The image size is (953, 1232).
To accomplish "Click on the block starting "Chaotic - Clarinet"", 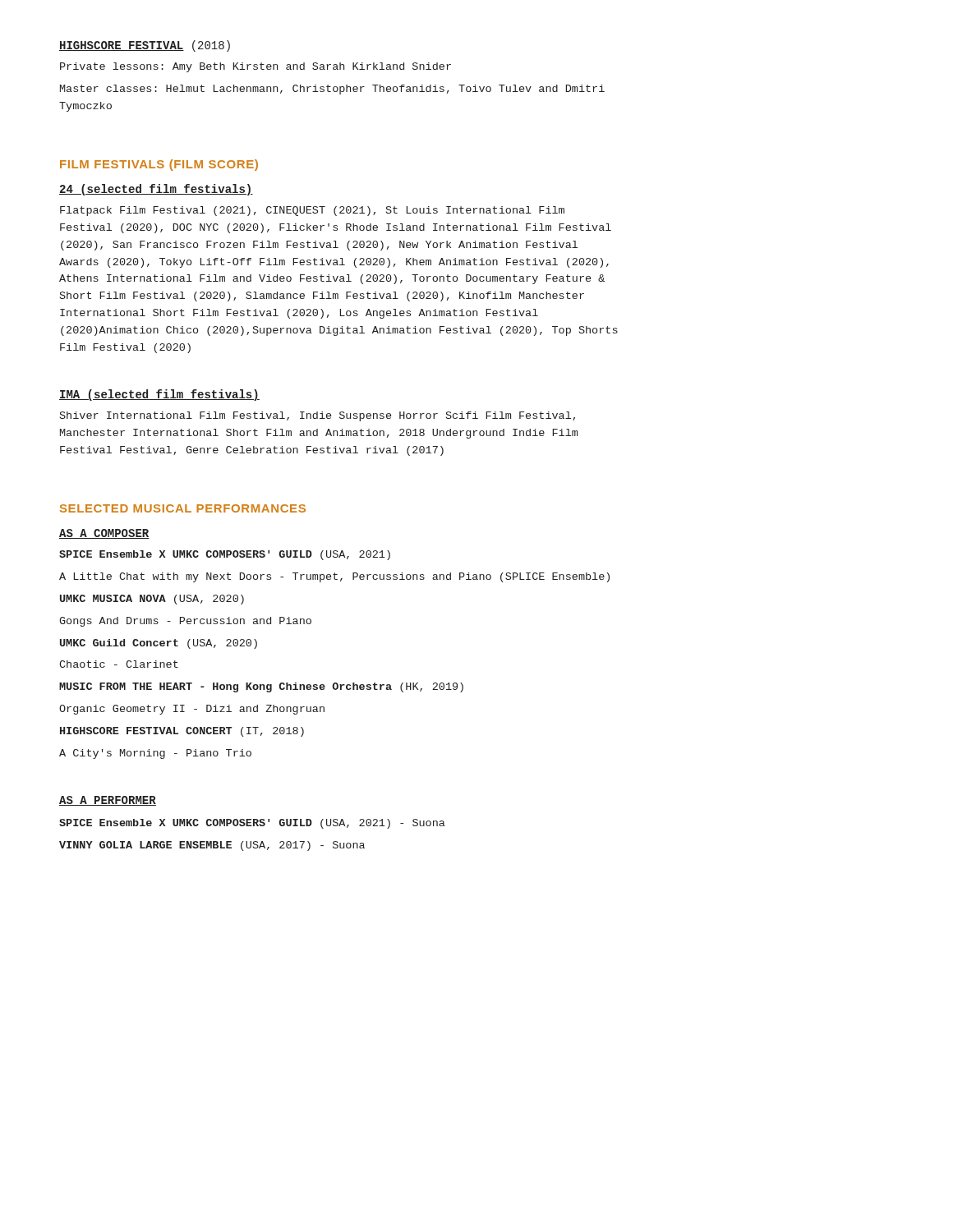I will tap(119, 665).
